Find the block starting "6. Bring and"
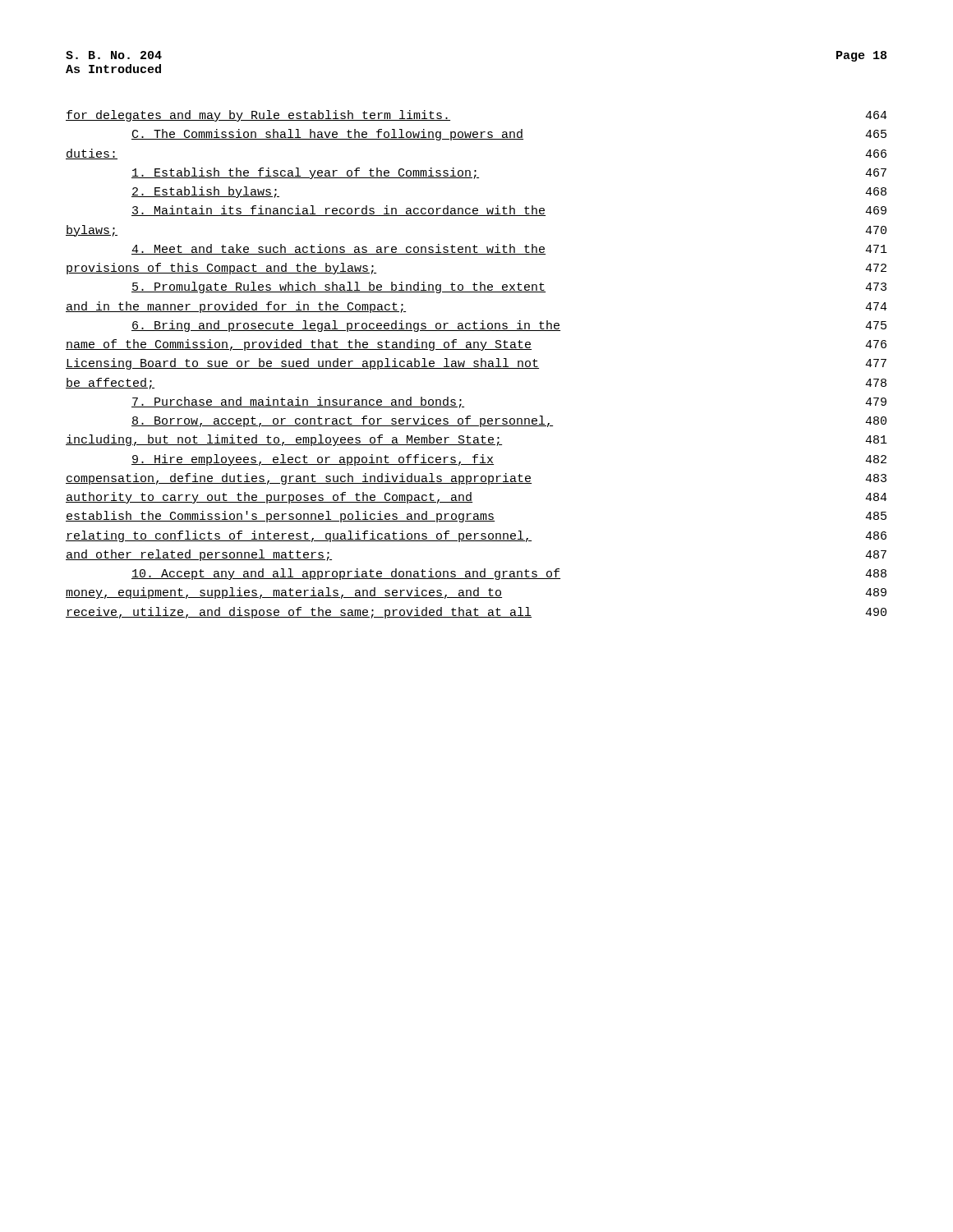 [x=509, y=326]
